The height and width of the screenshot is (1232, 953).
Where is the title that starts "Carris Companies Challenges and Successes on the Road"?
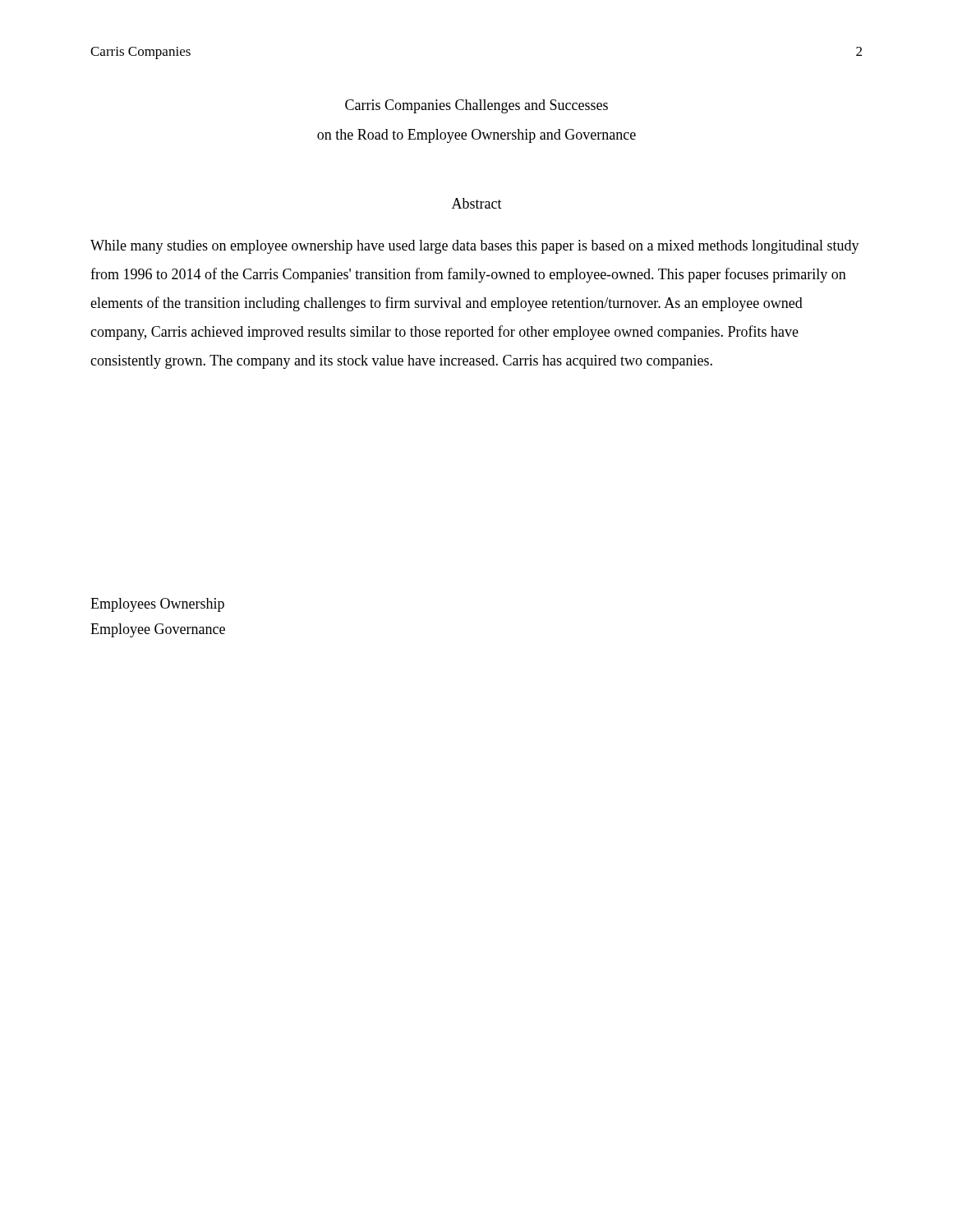coord(476,120)
